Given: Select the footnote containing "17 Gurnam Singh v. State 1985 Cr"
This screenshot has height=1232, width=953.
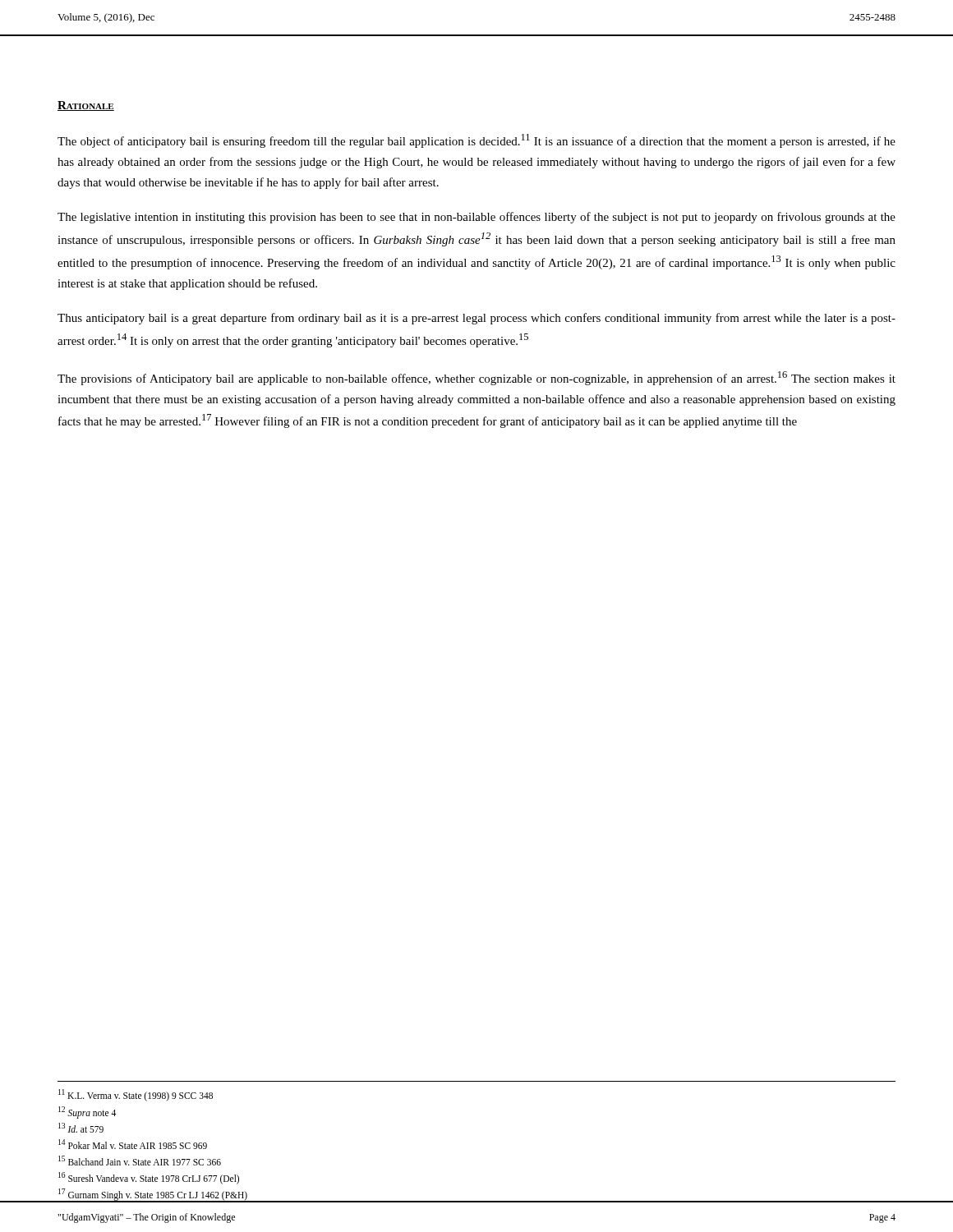Looking at the screenshot, I should click(x=152, y=1193).
